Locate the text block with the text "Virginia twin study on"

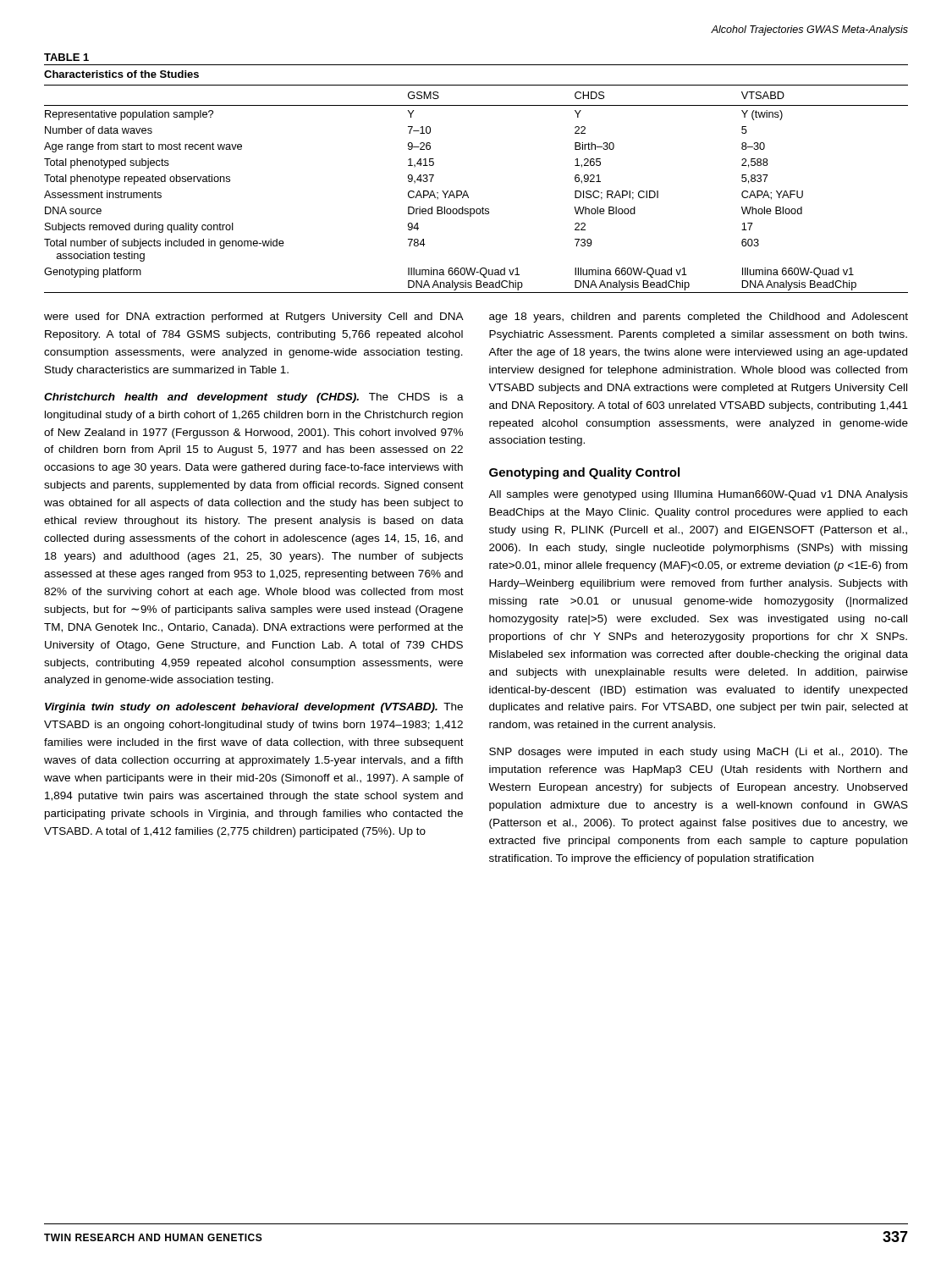click(x=254, y=769)
